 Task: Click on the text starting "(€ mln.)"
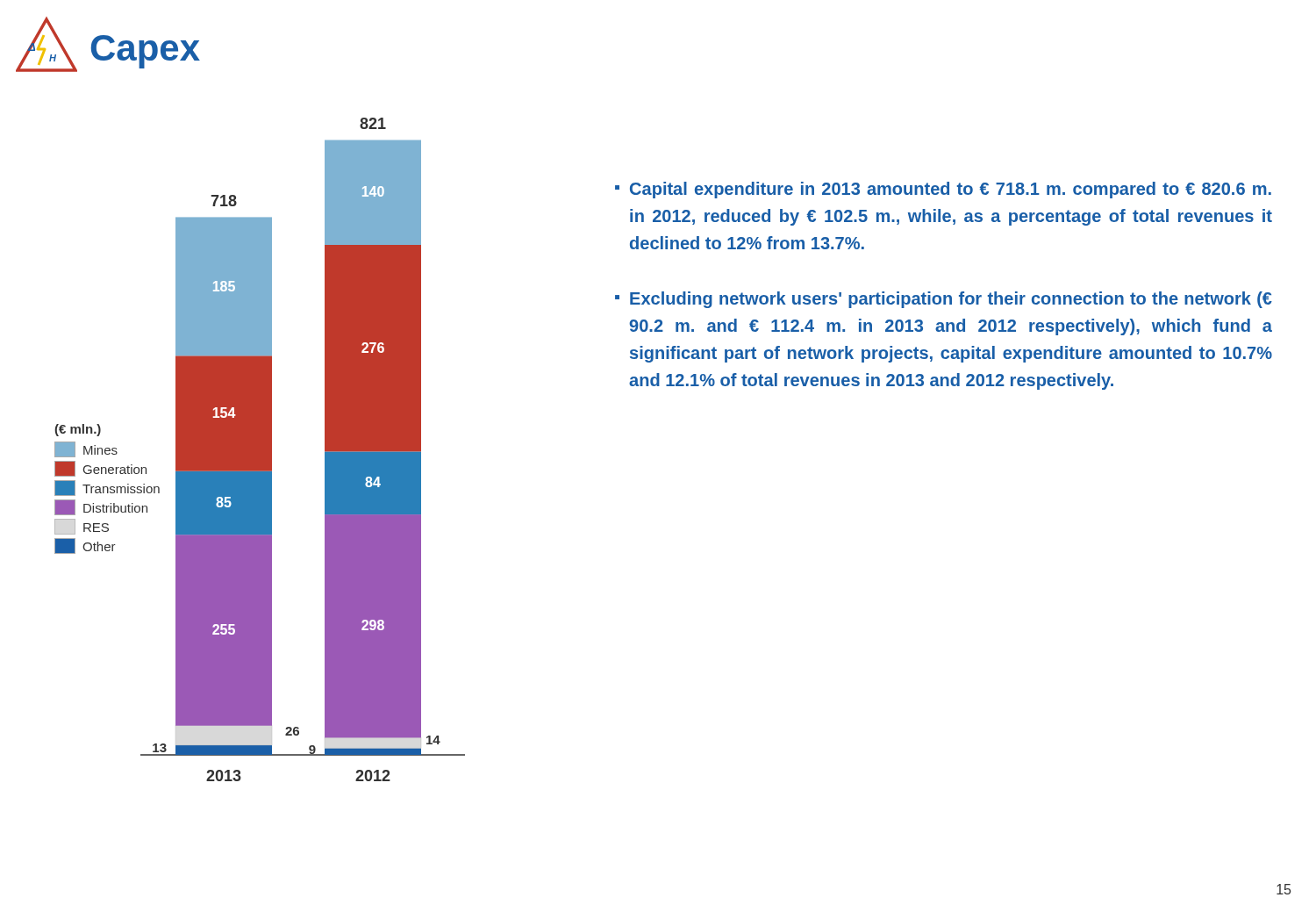click(78, 429)
